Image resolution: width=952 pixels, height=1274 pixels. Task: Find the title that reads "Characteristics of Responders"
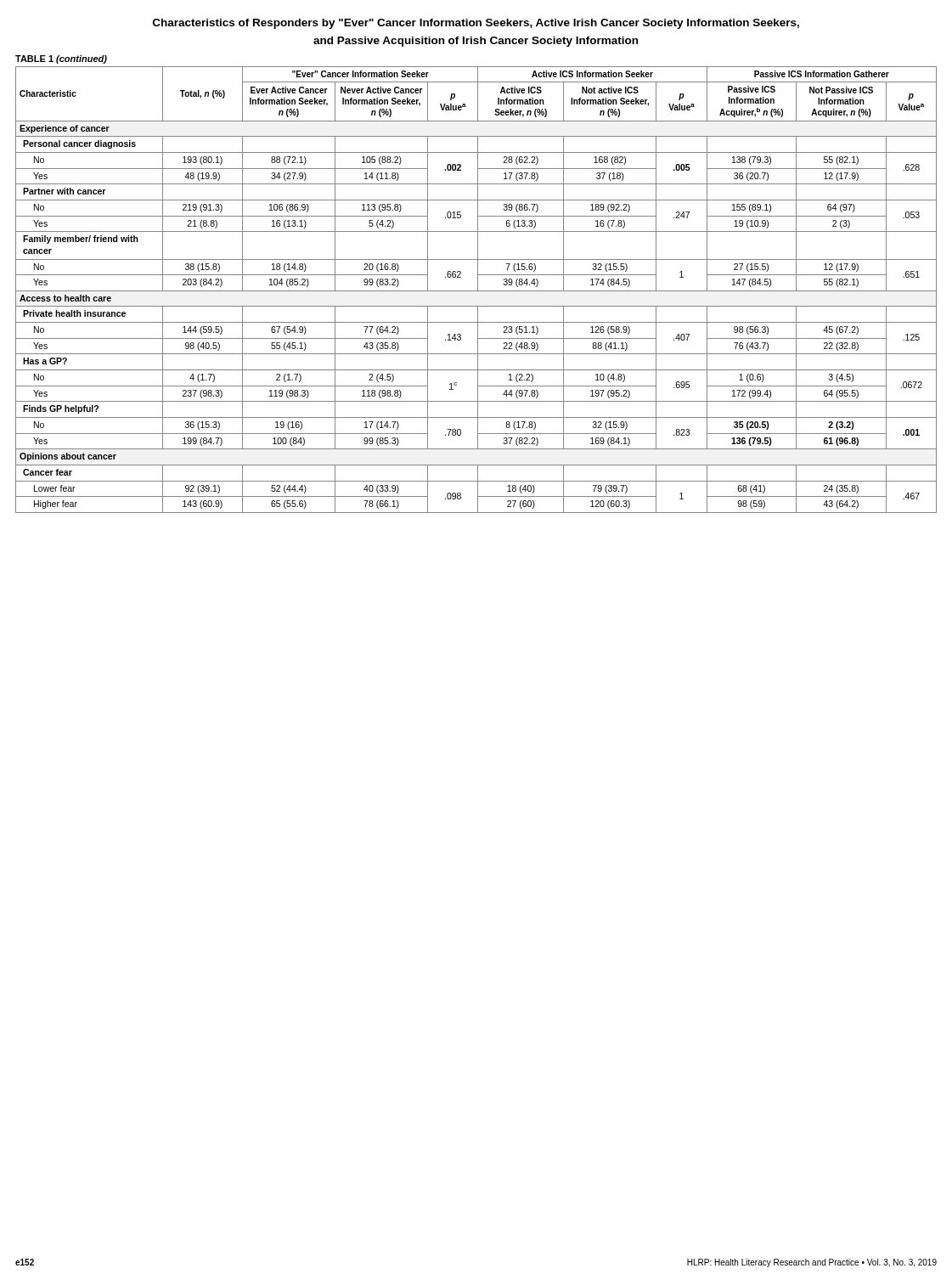pyautogui.click(x=476, y=23)
